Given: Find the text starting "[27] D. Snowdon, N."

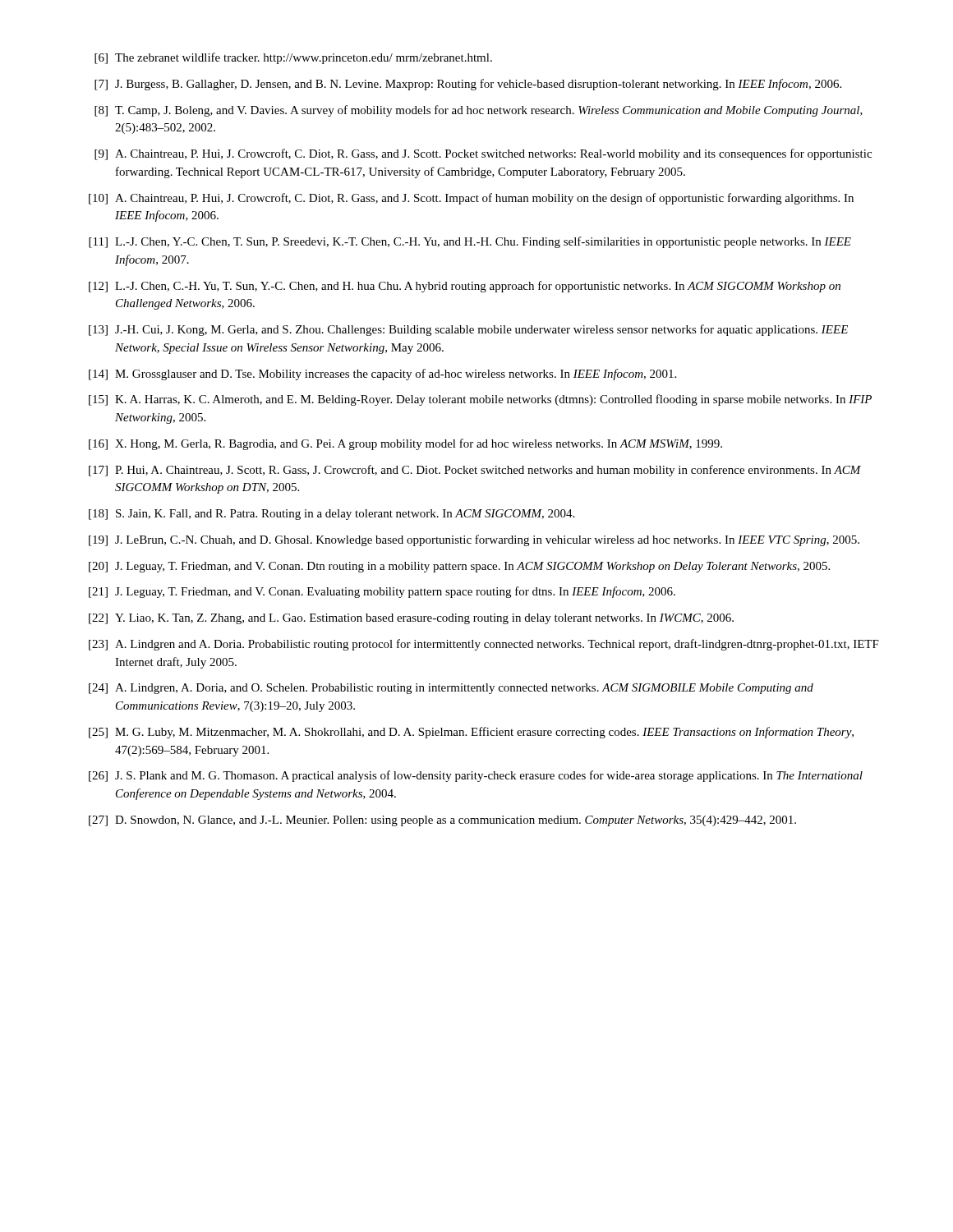Looking at the screenshot, I should pos(476,820).
